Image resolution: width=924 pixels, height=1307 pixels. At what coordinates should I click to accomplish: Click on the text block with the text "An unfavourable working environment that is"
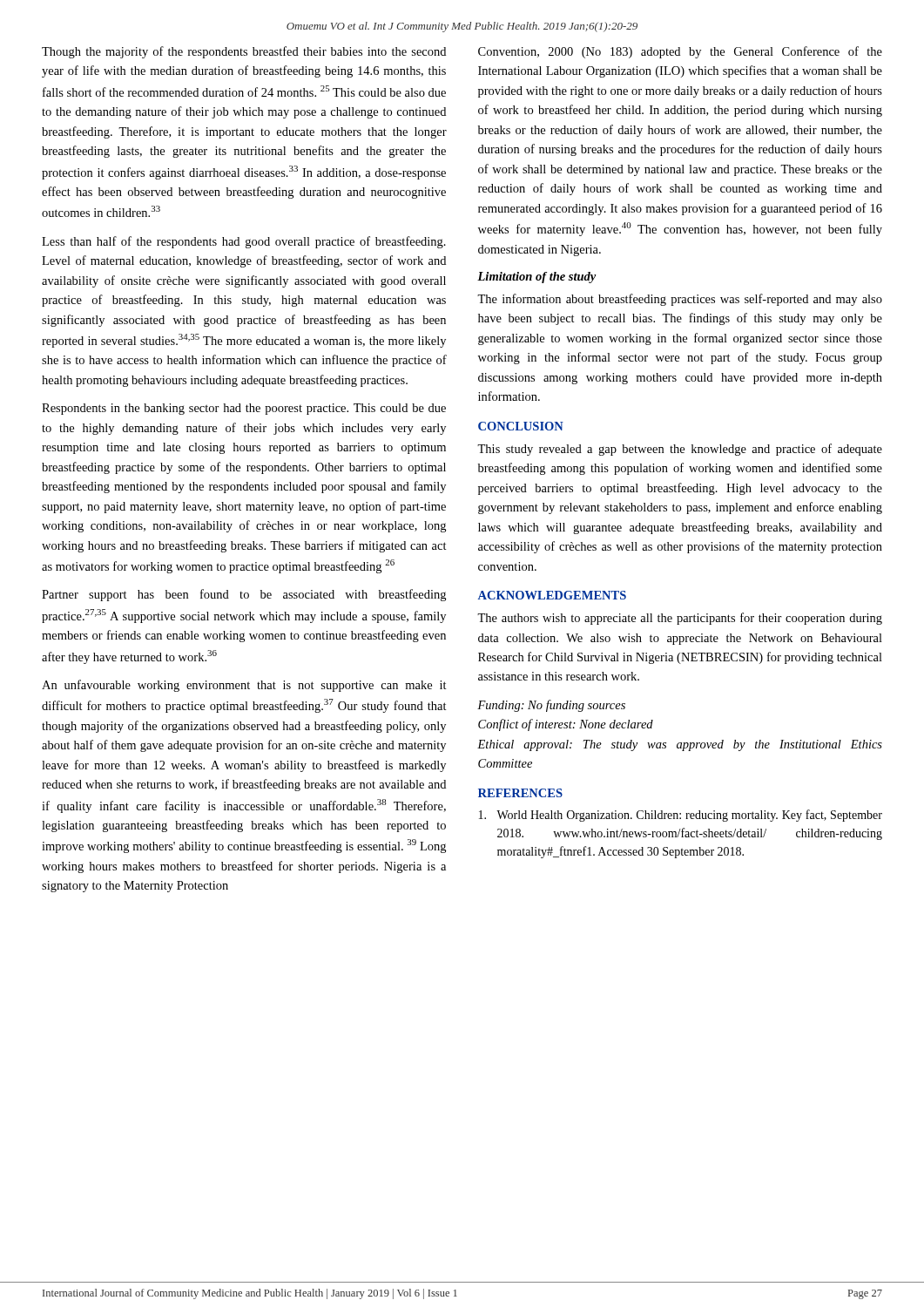tap(244, 785)
